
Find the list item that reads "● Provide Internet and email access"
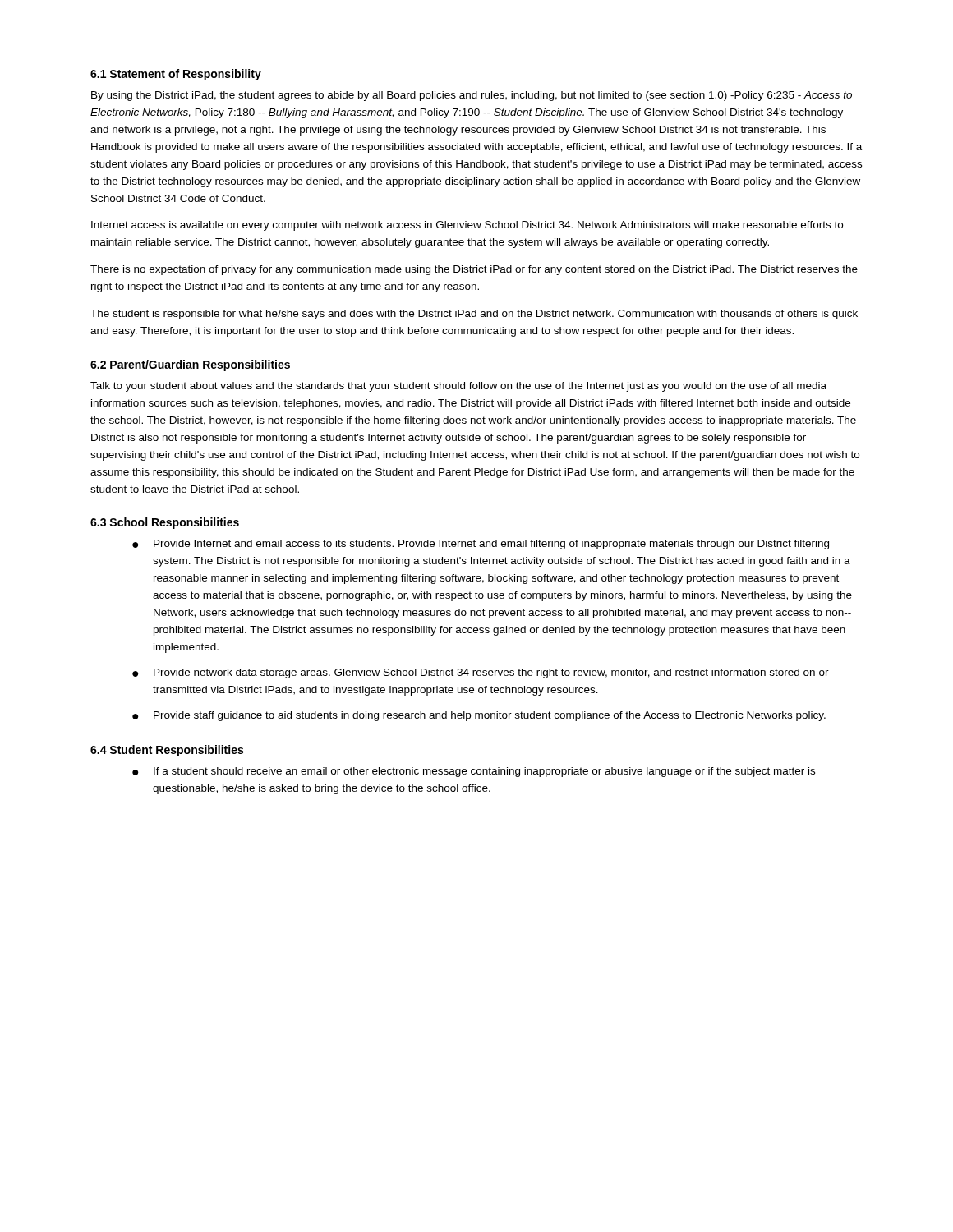[x=497, y=596]
